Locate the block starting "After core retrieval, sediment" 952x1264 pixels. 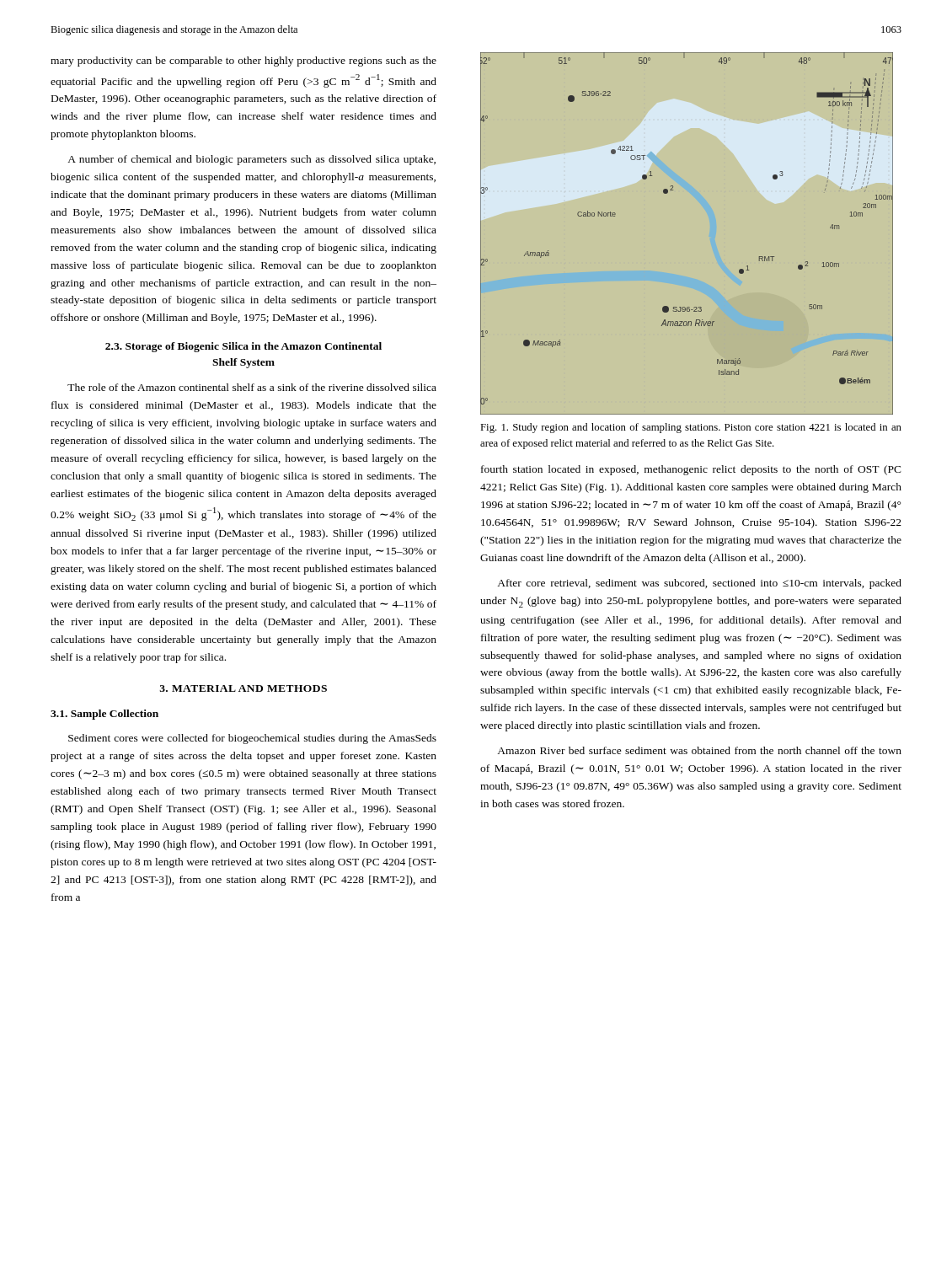(x=691, y=655)
